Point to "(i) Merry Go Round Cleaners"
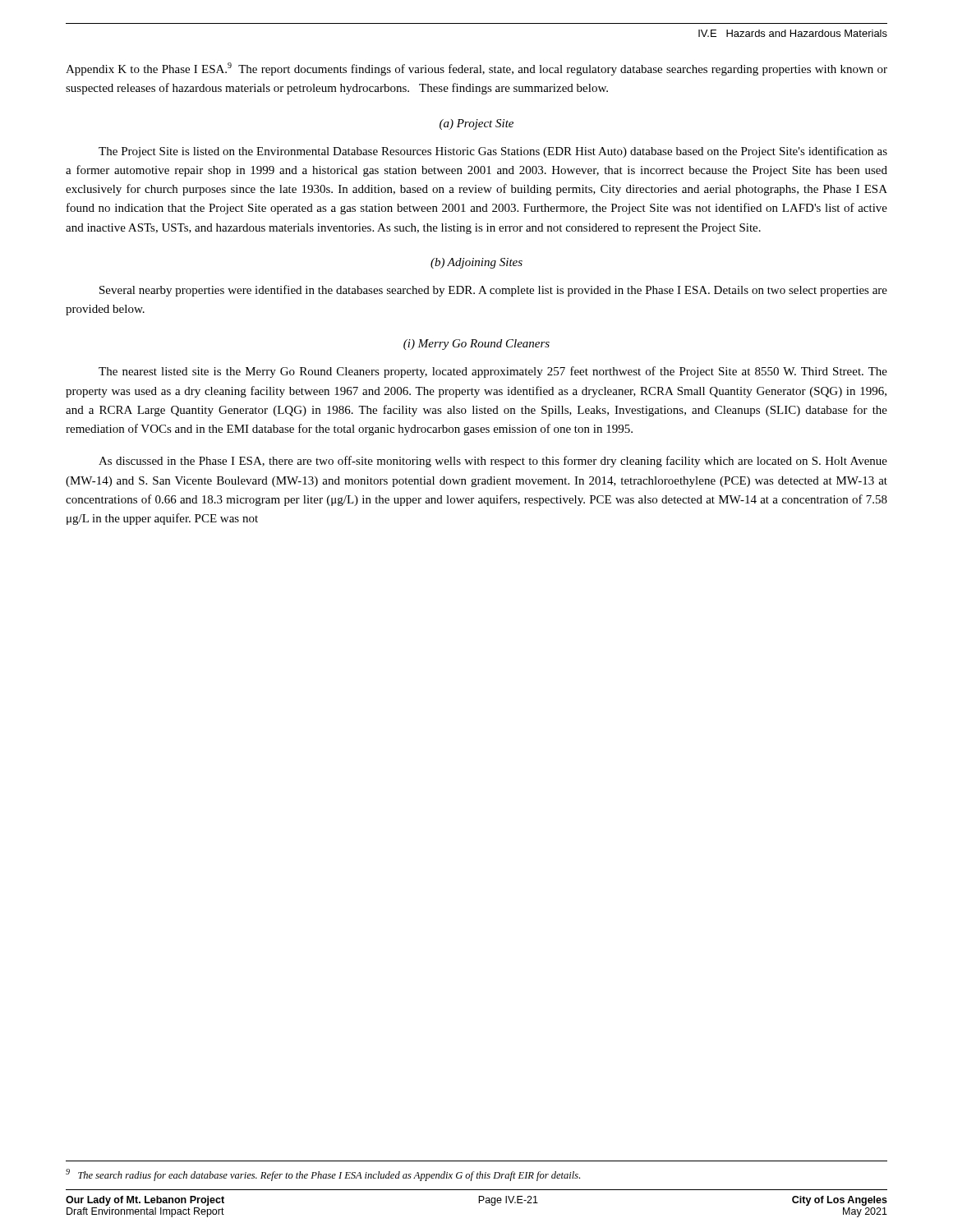 [476, 344]
